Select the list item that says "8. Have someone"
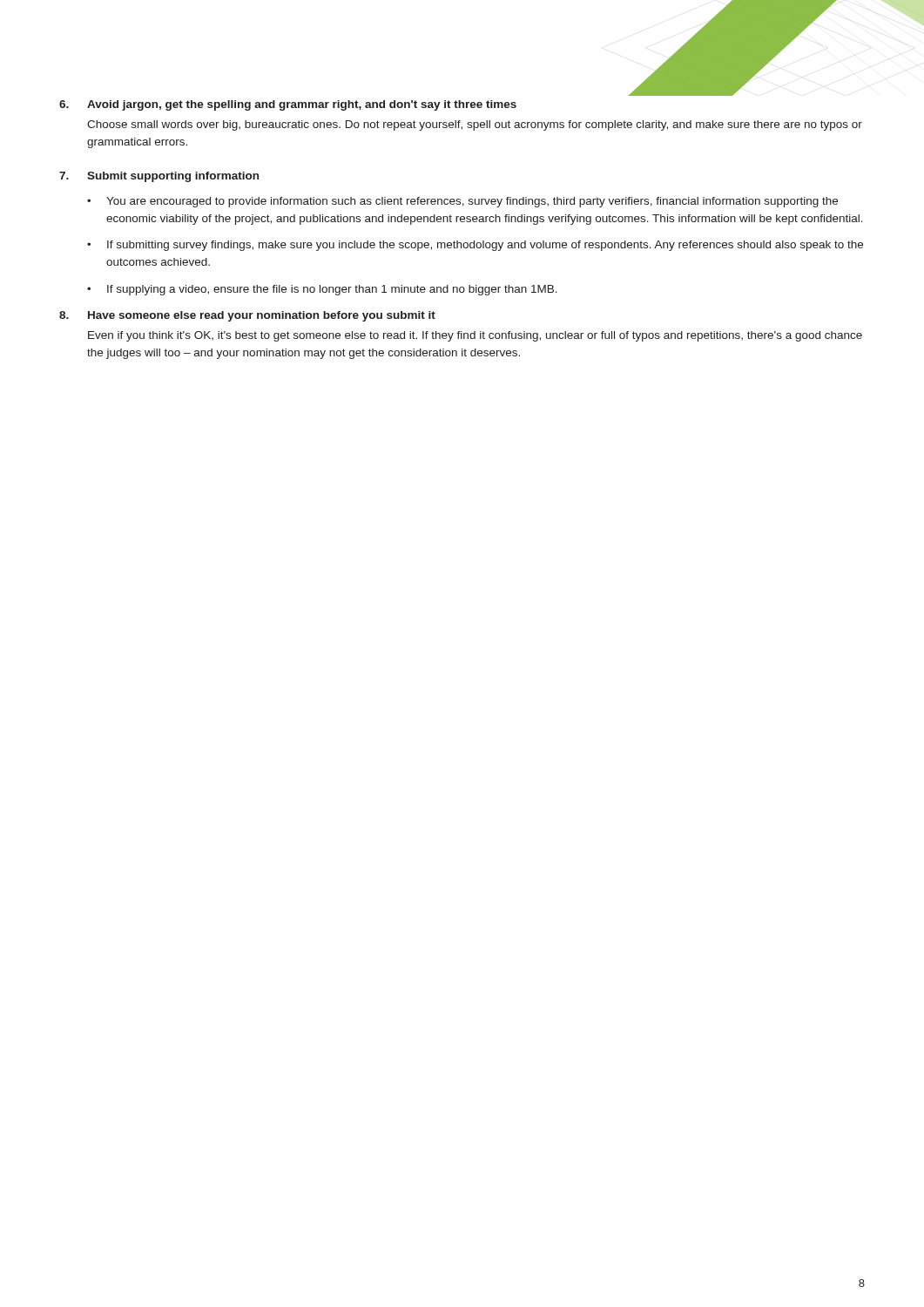The image size is (924, 1307). tap(462, 338)
